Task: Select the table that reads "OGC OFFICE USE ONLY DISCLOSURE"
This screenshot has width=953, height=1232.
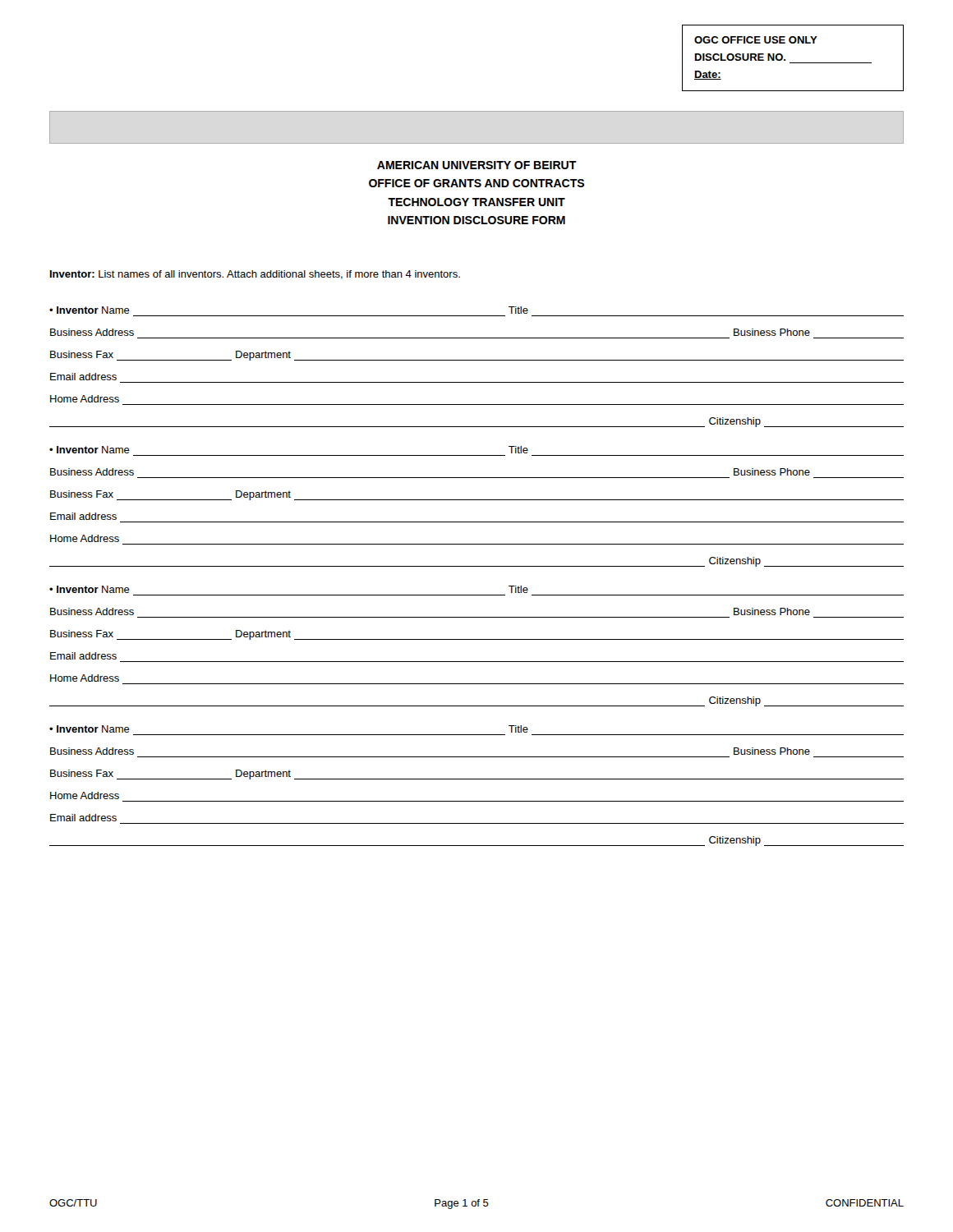Action: [793, 58]
